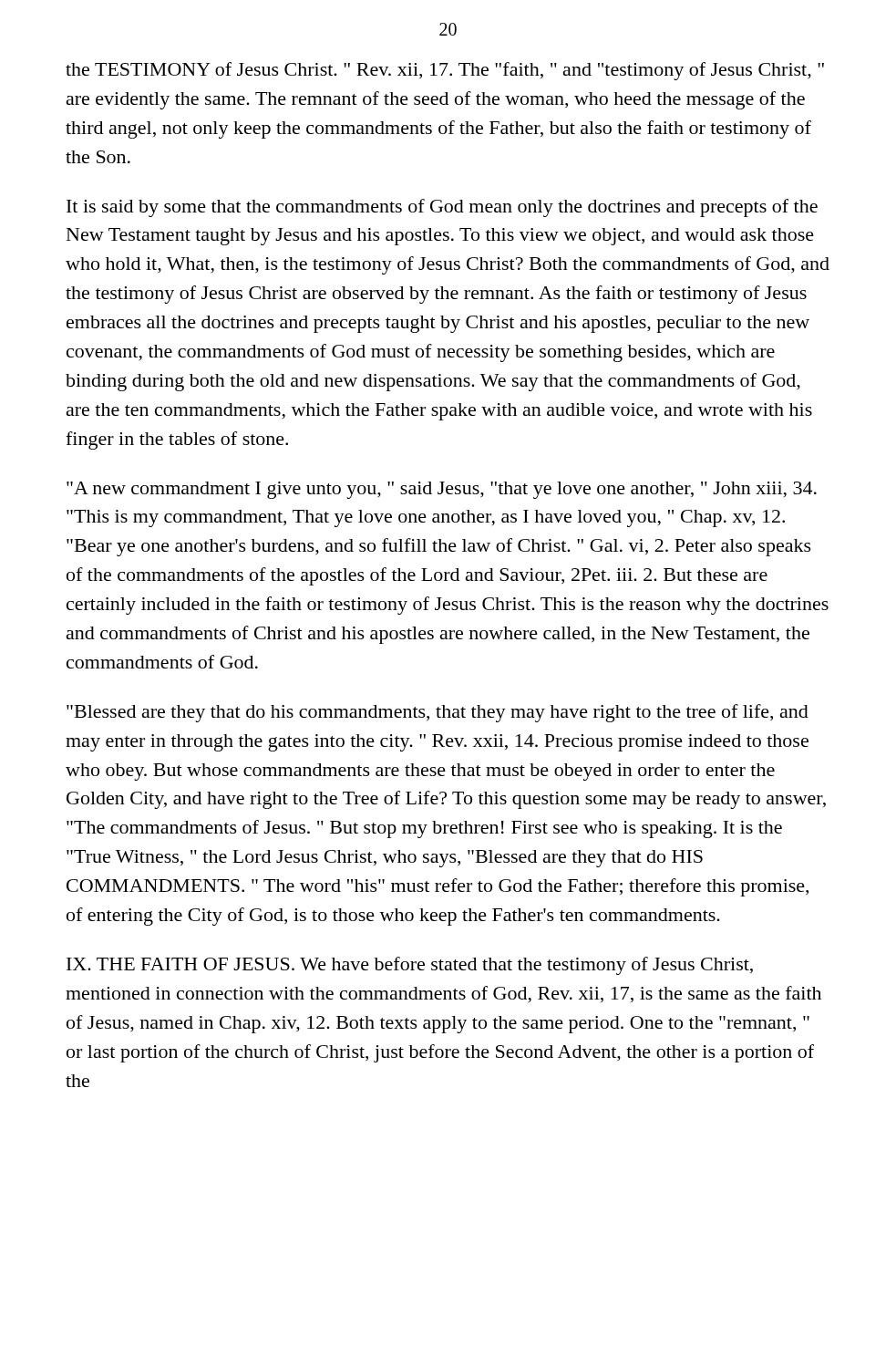Click on the text starting "It is said by some that the"
Screen dimensions: 1368x896
448,322
